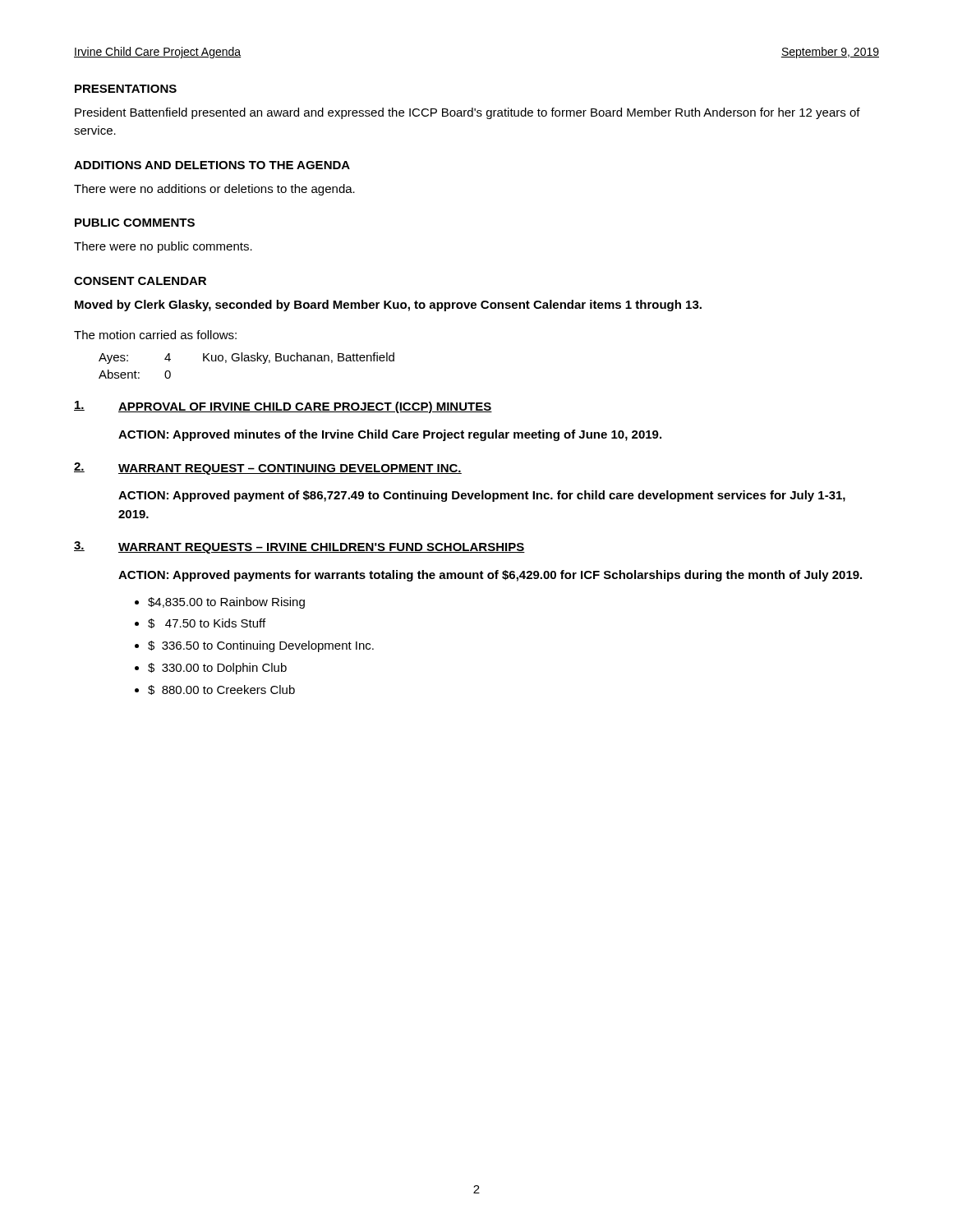Navigate to the block starting "The motion carried as"
Viewport: 953px width, 1232px height.
click(156, 334)
